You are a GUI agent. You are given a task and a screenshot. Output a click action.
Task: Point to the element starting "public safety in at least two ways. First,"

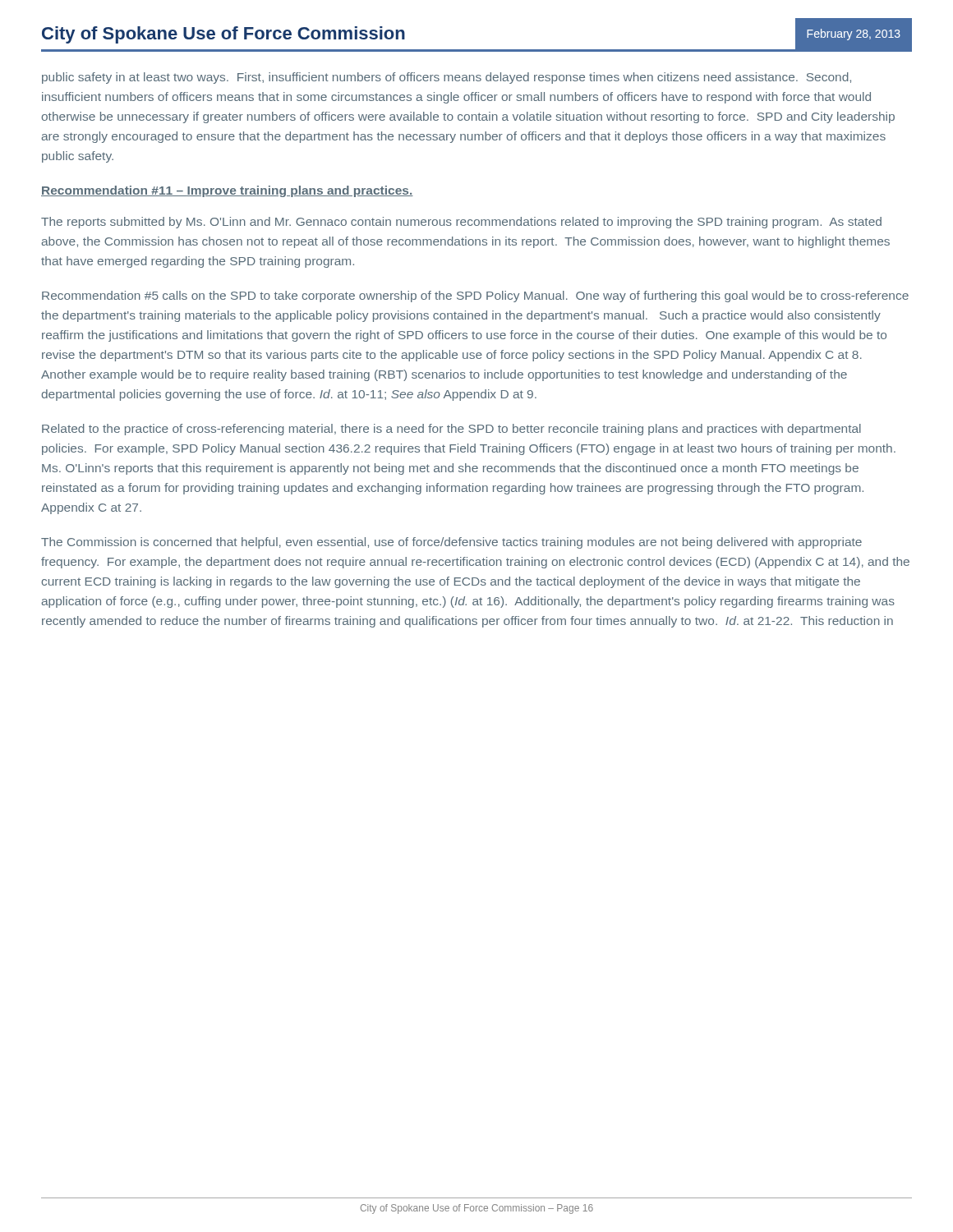(468, 116)
